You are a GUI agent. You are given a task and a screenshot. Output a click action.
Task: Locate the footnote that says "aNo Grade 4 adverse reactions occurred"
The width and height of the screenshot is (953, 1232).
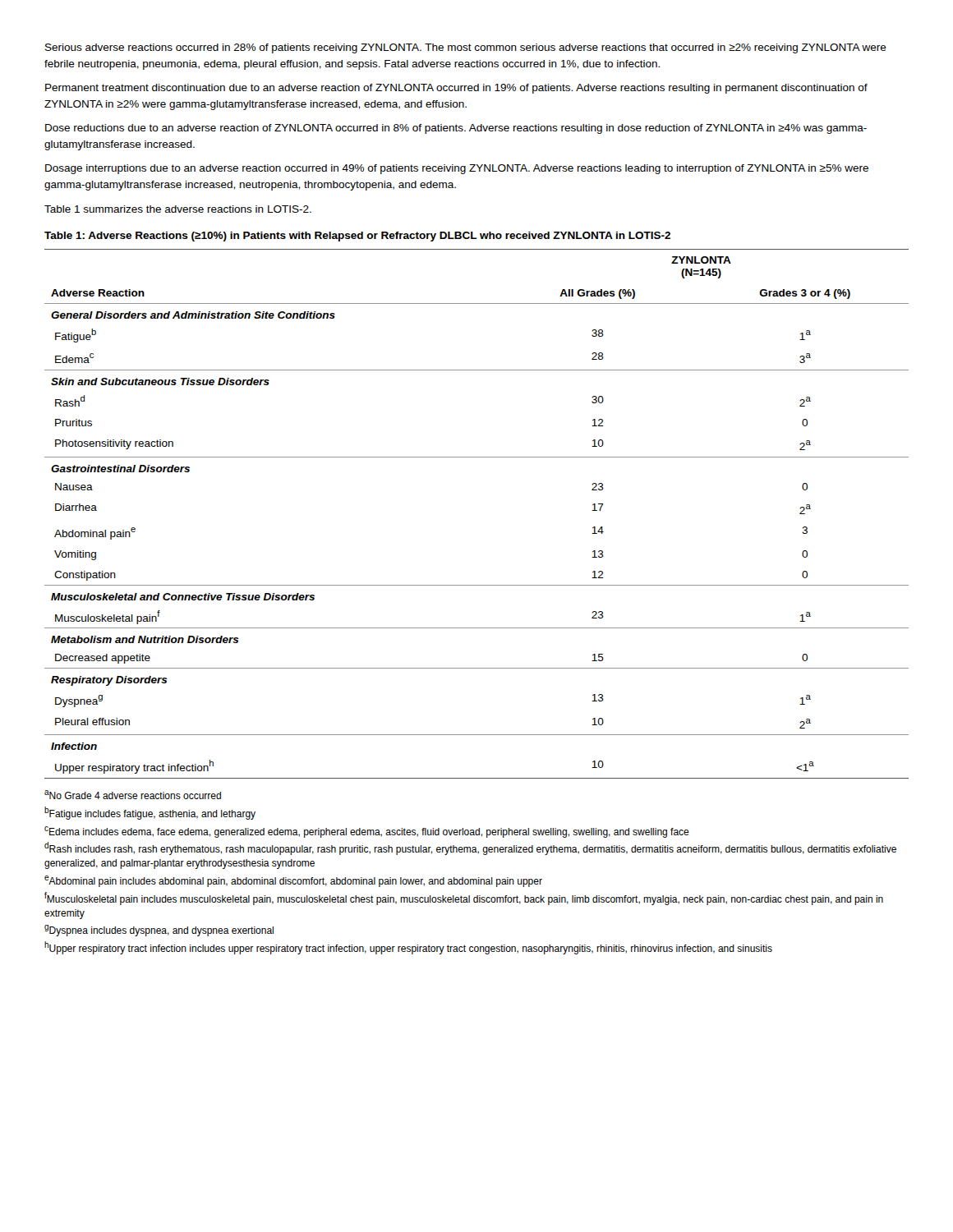(133, 795)
